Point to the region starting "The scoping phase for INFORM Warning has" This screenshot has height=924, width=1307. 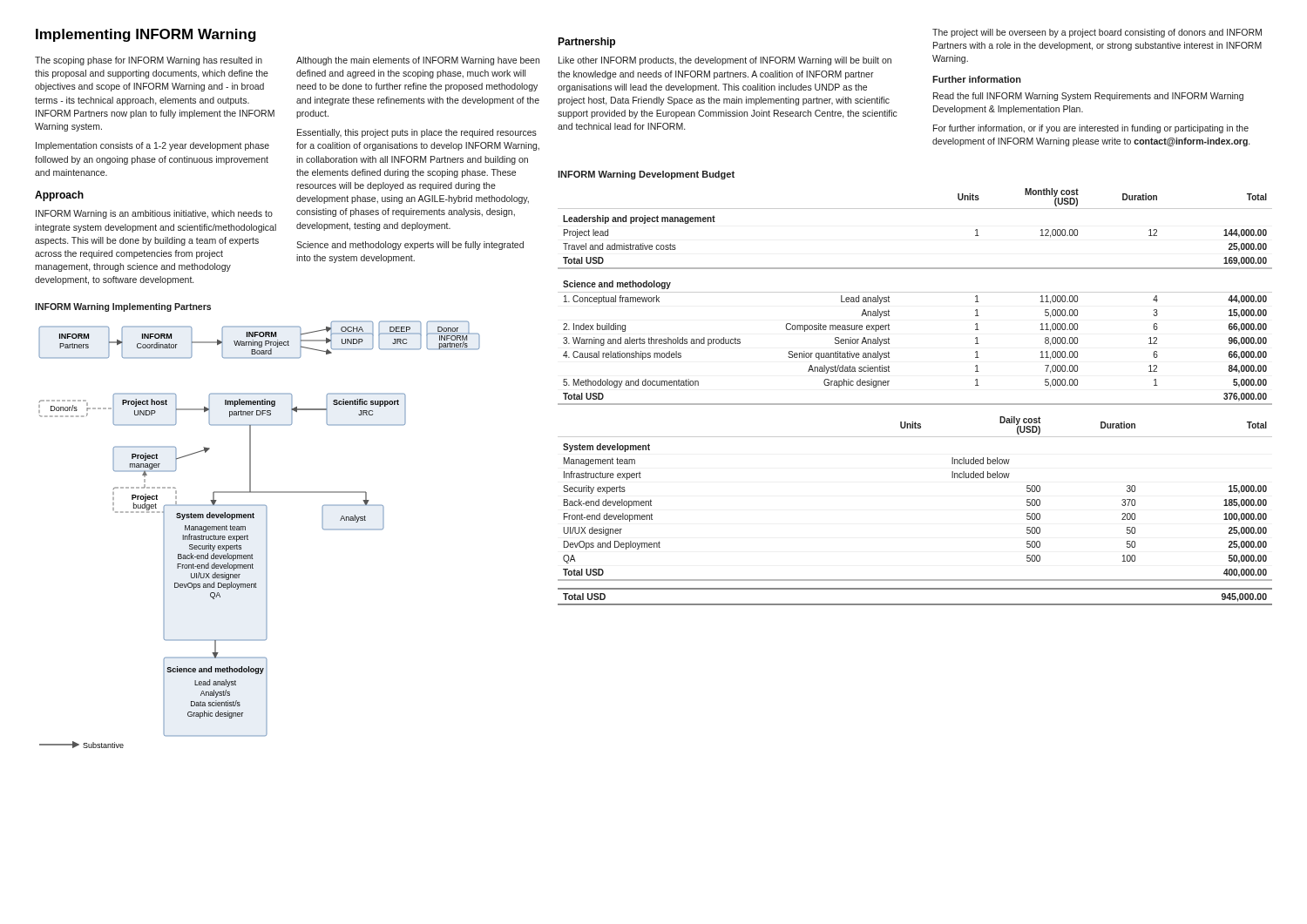(x=157, y=117)
